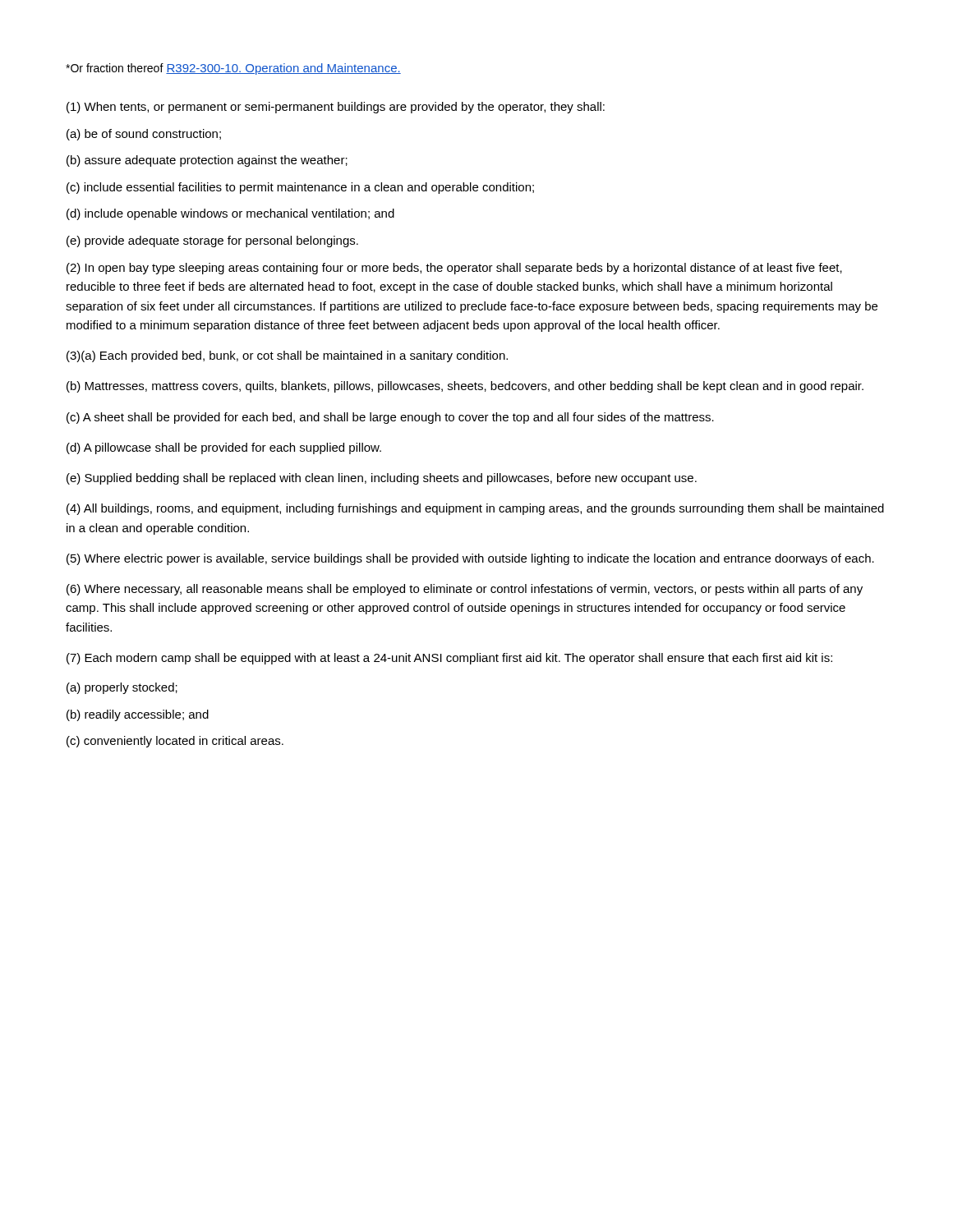Find the block starting "(3)(a) Each provided bed,"
The height and width of the screenshot is (1232, 953).
pyautogui.click(x=287, y=355)
